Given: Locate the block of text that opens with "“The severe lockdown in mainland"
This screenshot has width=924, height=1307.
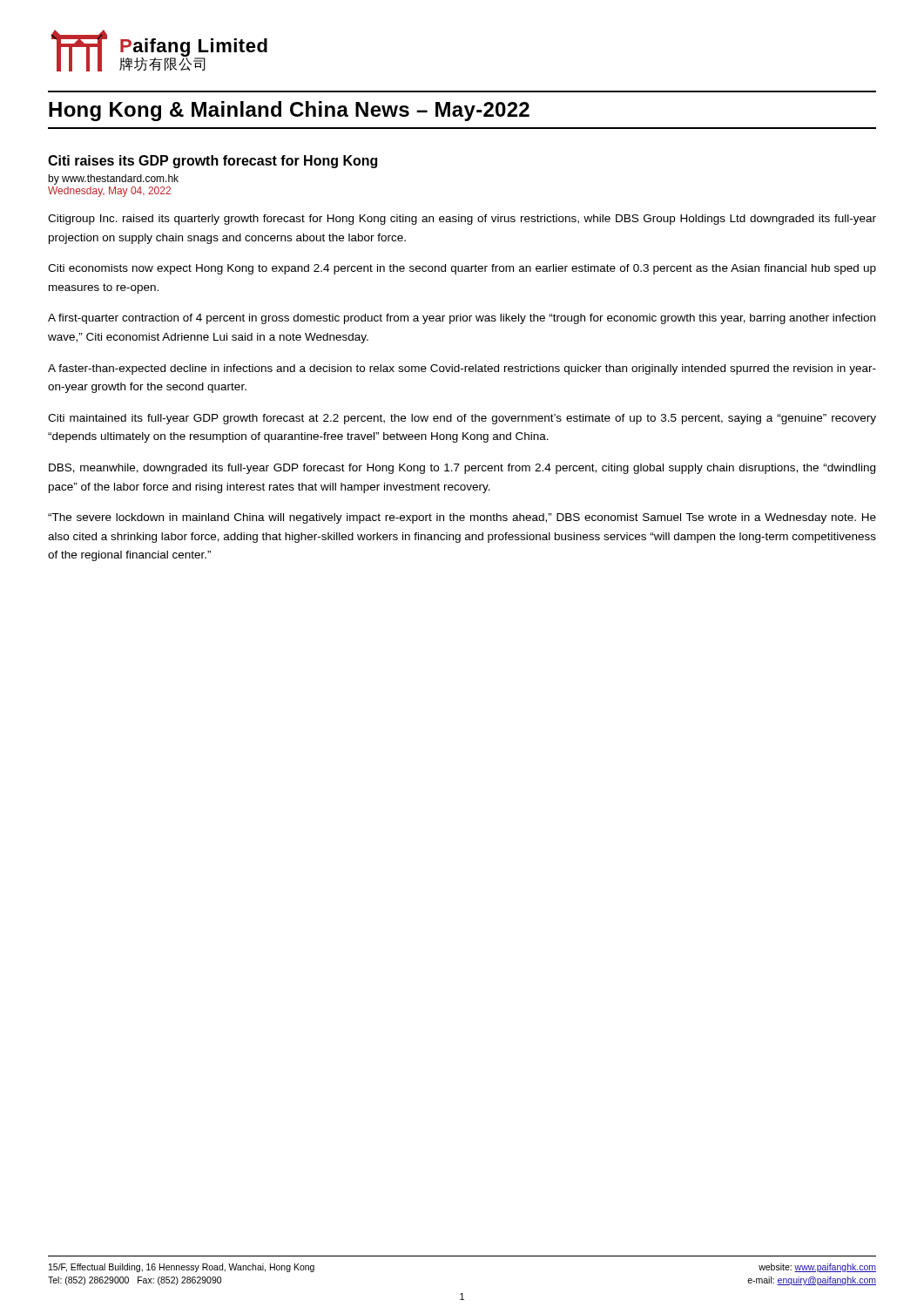Looking at the screenshot, I should tap(462, 536).
